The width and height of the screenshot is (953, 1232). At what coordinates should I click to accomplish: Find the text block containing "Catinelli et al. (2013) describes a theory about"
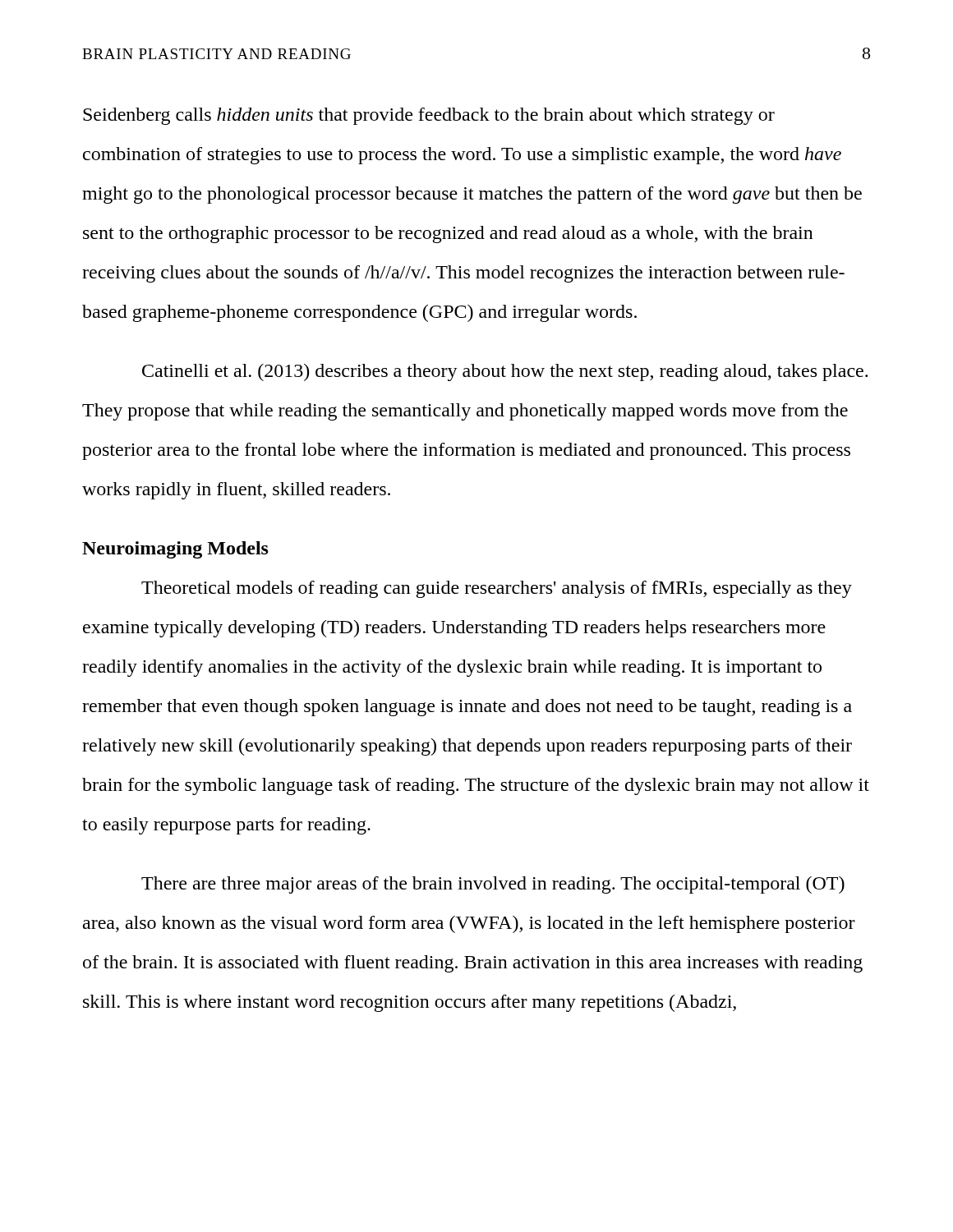click(505, 372)
